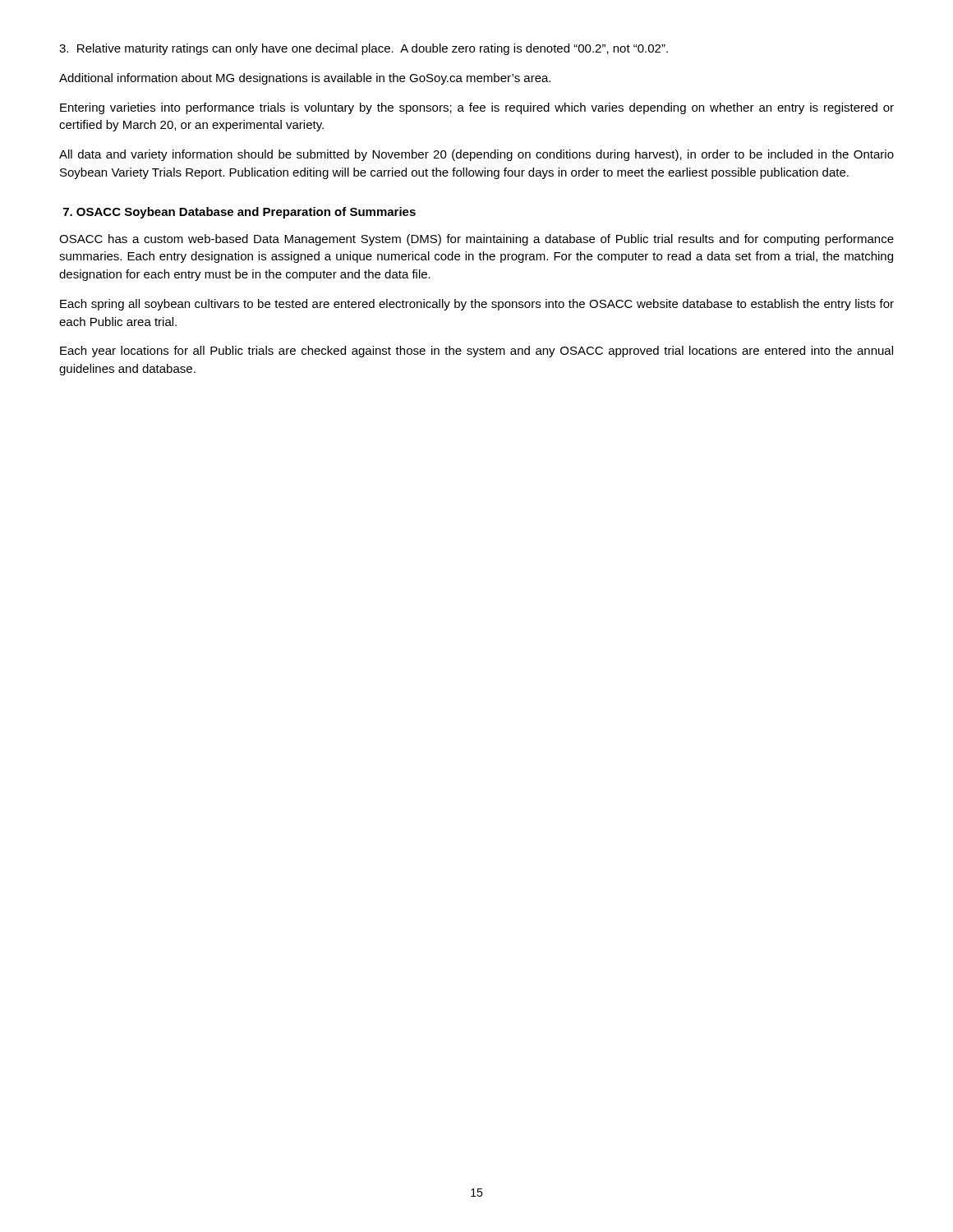Locate the text block containing "Additional information about MG designations"

[305, 77]
